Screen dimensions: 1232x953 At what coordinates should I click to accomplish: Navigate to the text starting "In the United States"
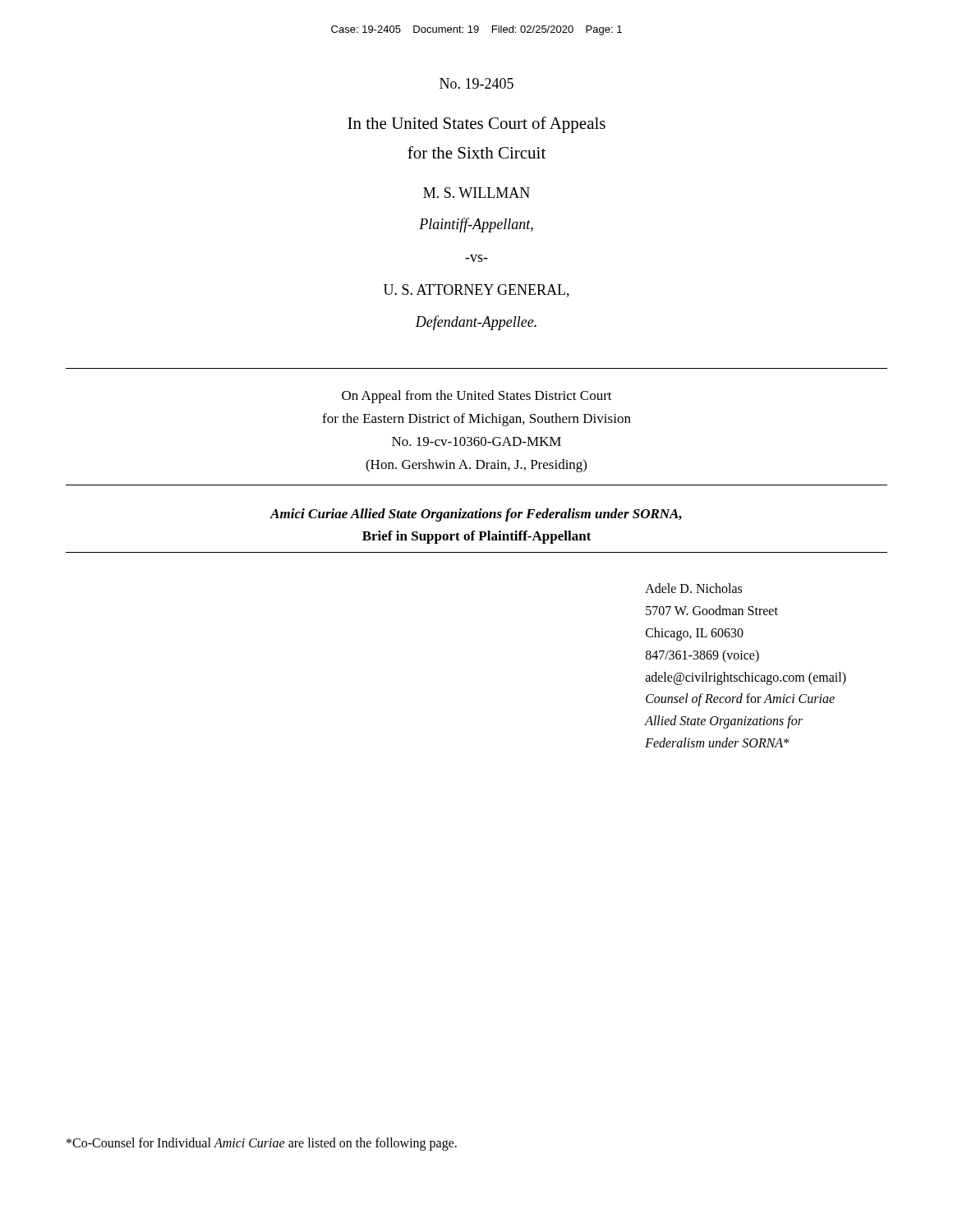pyautogui.click(x=476, y=123)
